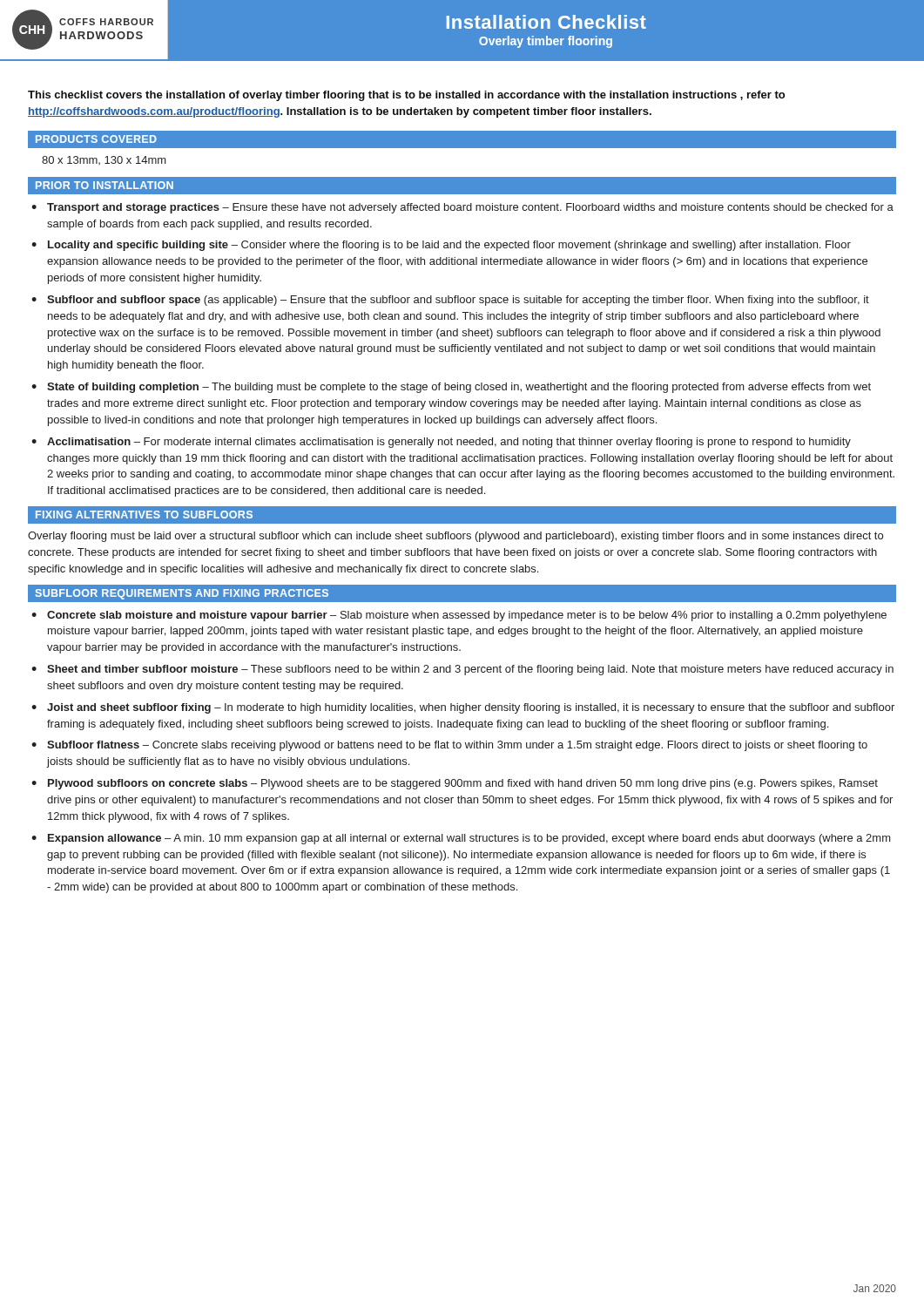Viewport: 924px width, 1307px height.
Task: Point to the element starting "• Expansion allowance – A"
Action: pos(462,863)
